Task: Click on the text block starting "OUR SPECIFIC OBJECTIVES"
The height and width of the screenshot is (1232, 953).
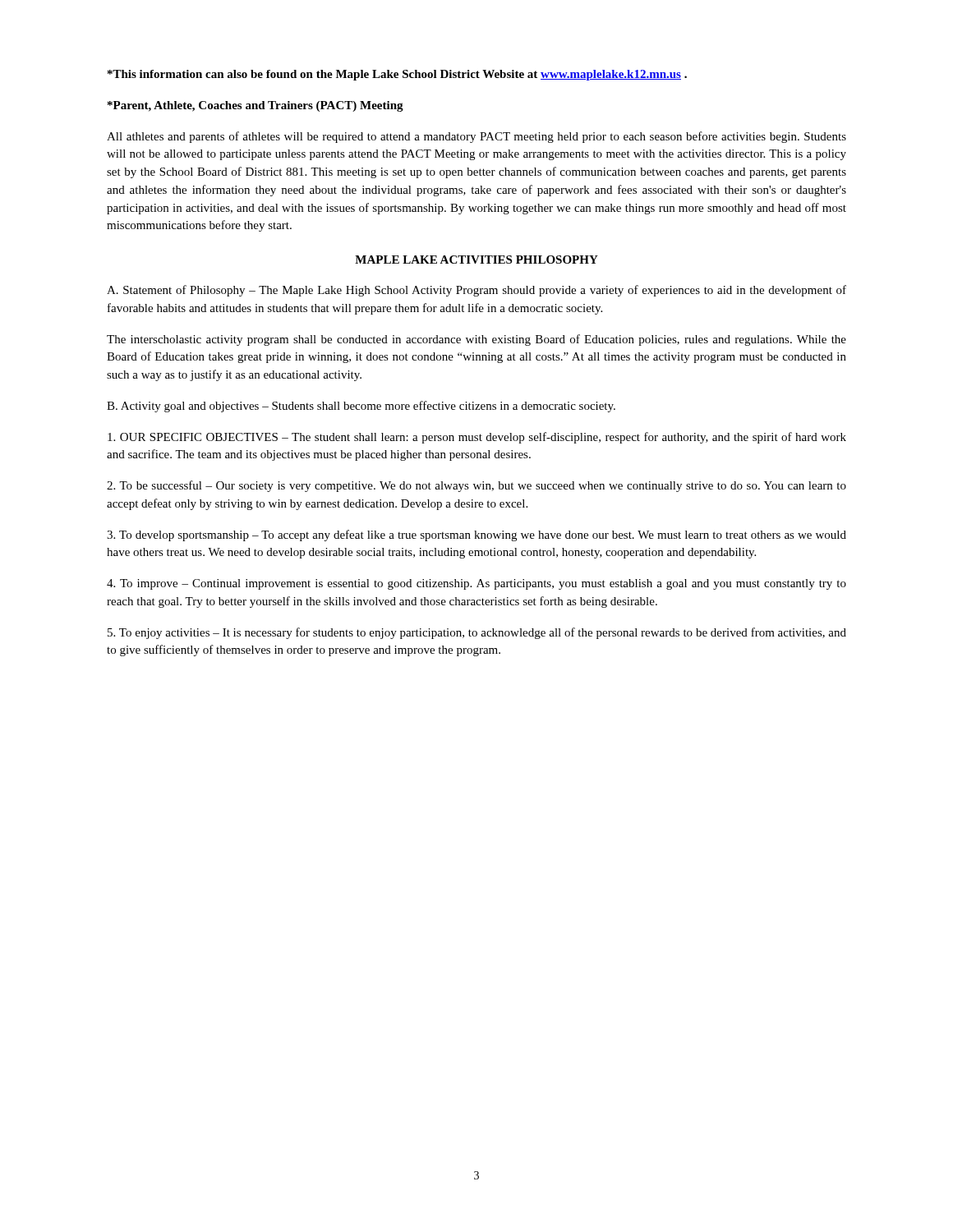Action: [x=476, y=446]
